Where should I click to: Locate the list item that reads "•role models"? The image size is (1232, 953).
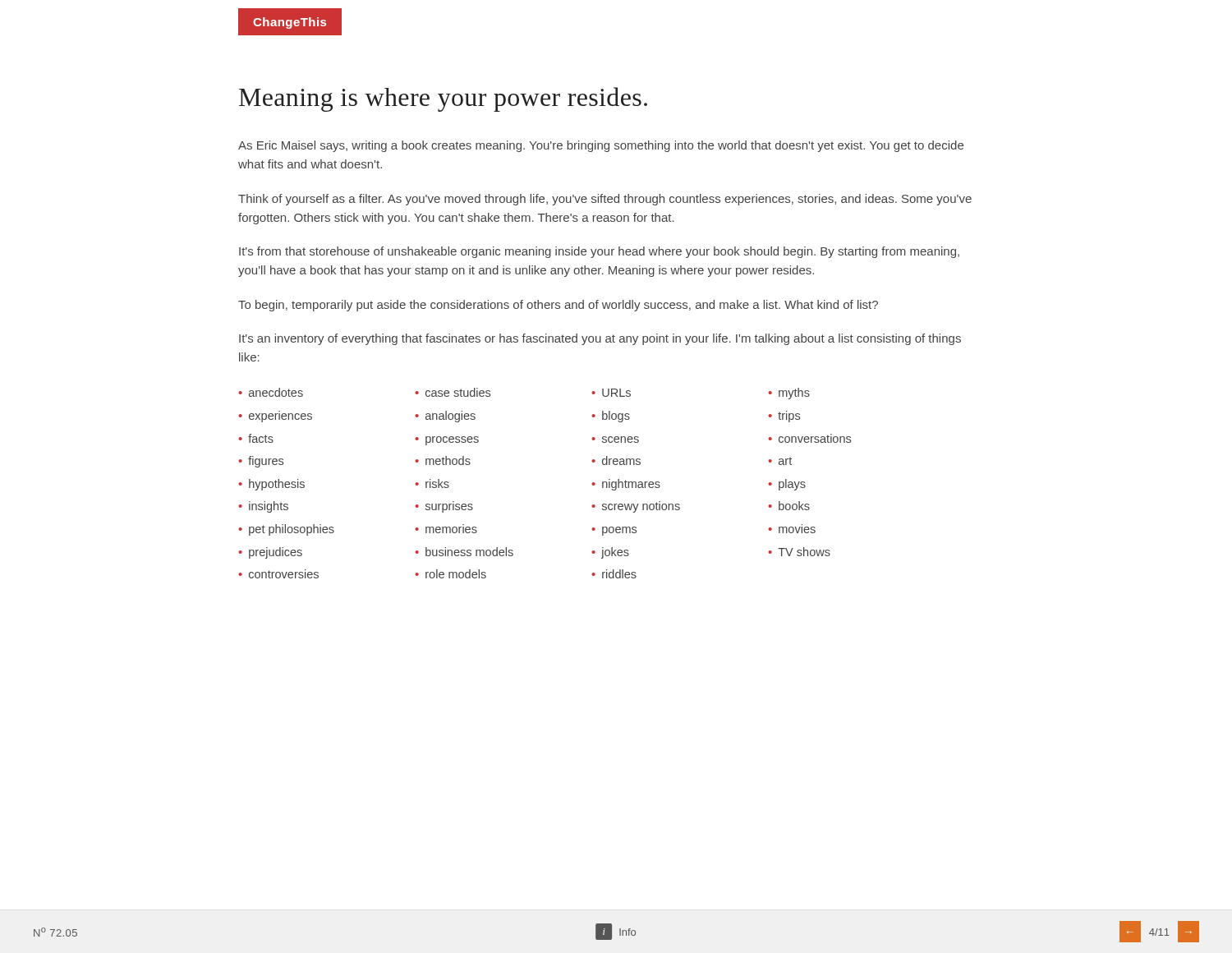point(451,574)
